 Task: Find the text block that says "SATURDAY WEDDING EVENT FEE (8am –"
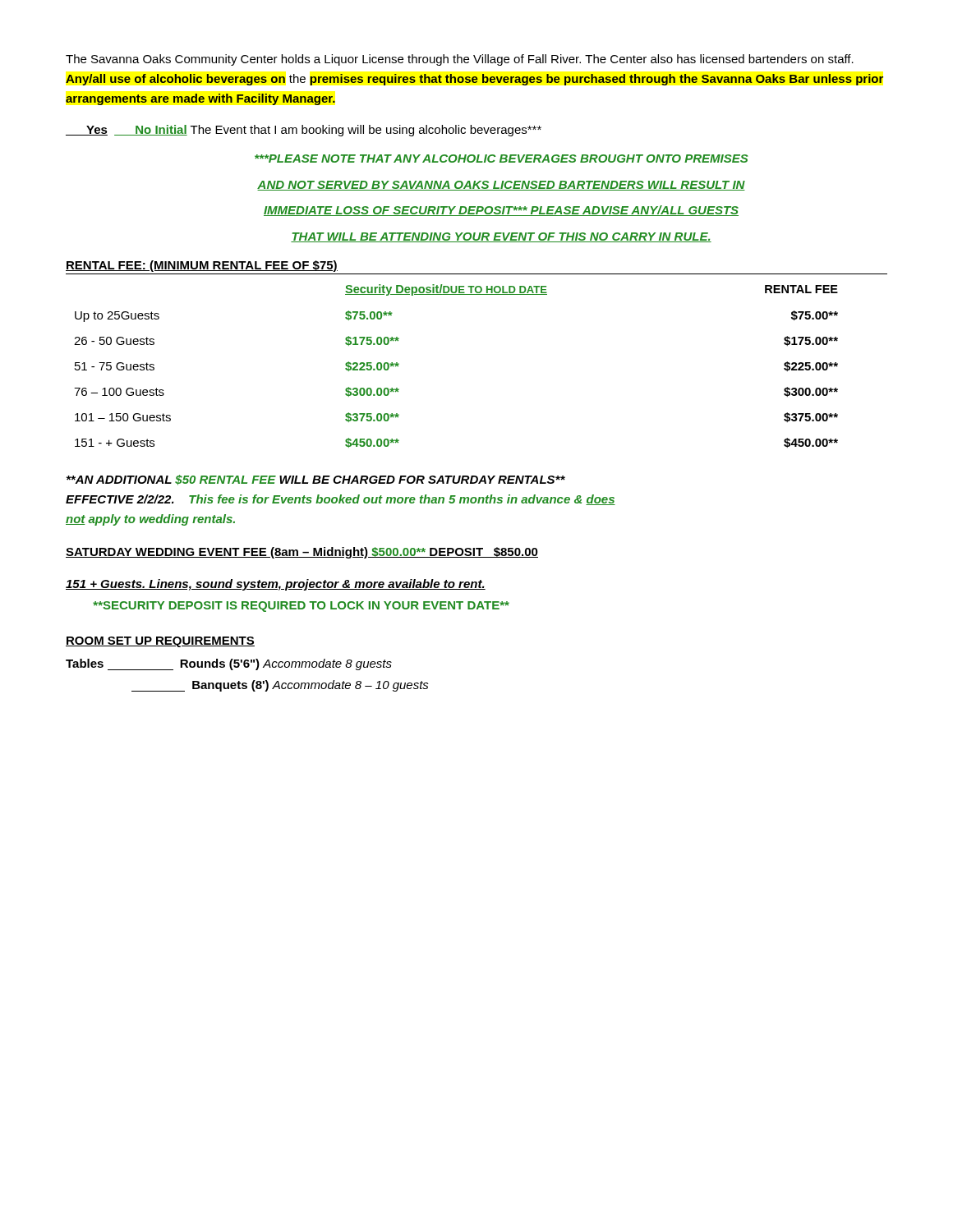point(302,552)
